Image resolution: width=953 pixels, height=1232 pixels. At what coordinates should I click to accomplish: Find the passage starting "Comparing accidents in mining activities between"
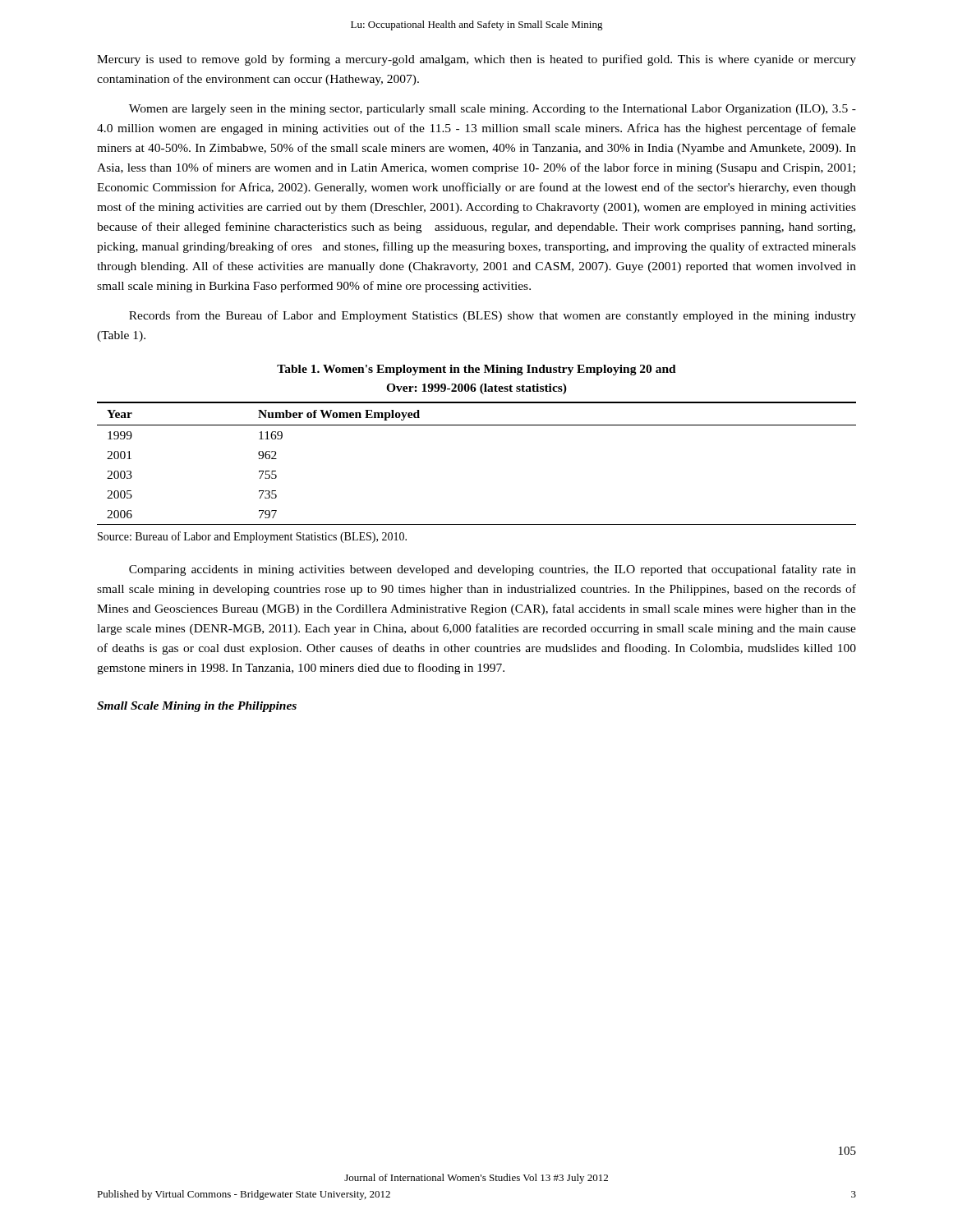point(476,618)
